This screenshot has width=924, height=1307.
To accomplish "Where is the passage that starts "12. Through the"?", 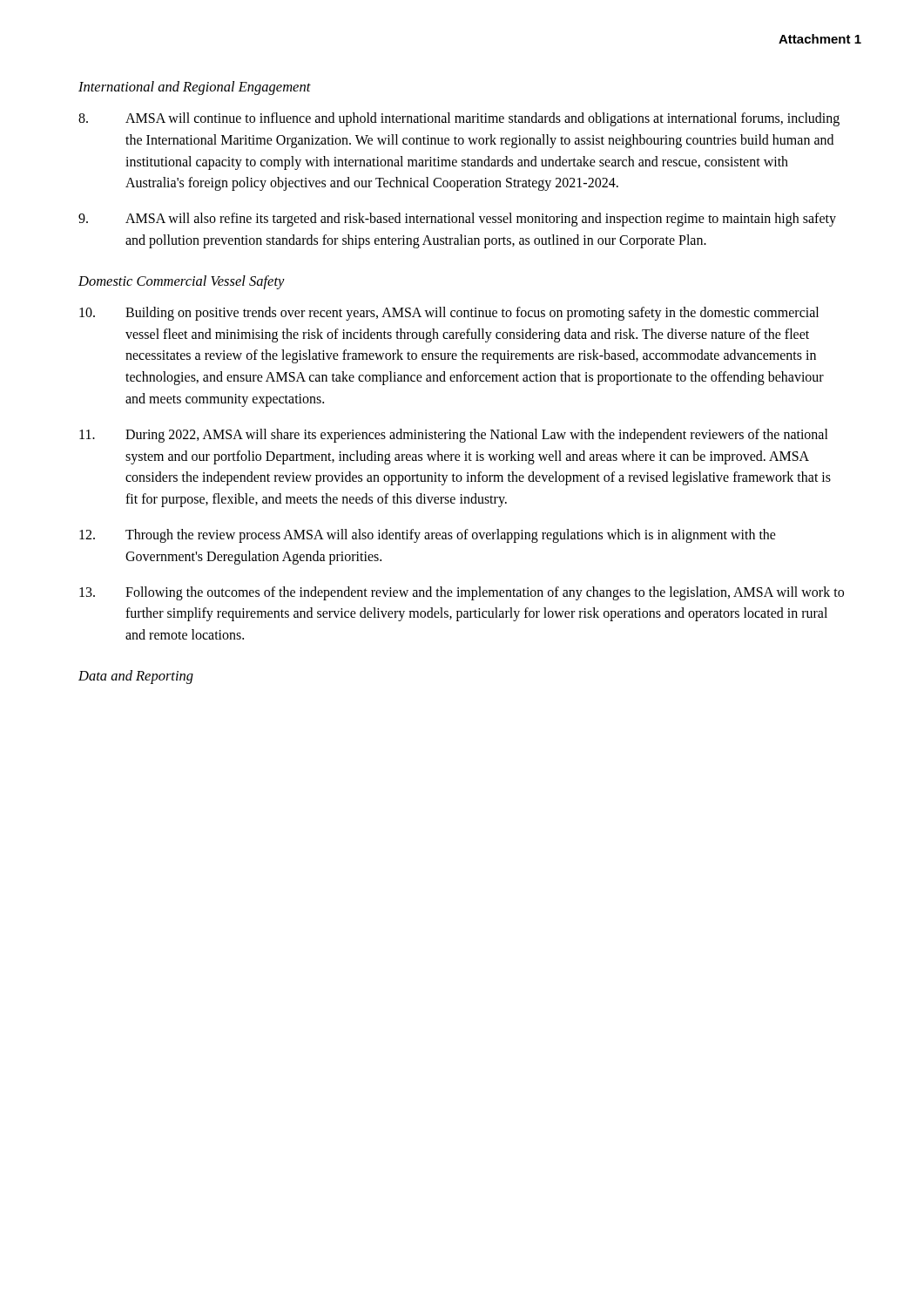I will pyautogui.click(x=462, y=546).
